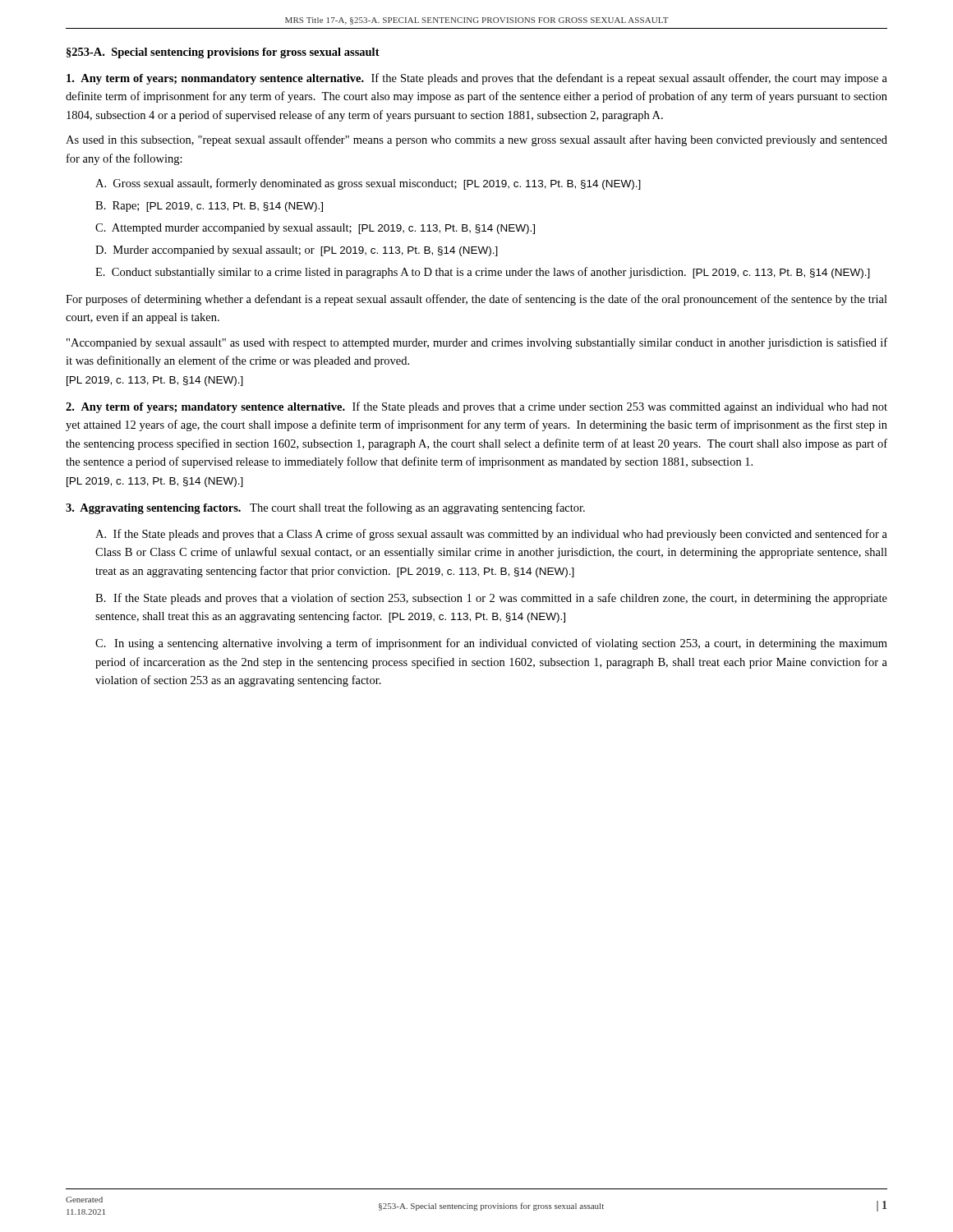Find the block on this page that starts "C. Attempted murder accompanied by"
This screenshot has height=1232, width=953.
315,228
